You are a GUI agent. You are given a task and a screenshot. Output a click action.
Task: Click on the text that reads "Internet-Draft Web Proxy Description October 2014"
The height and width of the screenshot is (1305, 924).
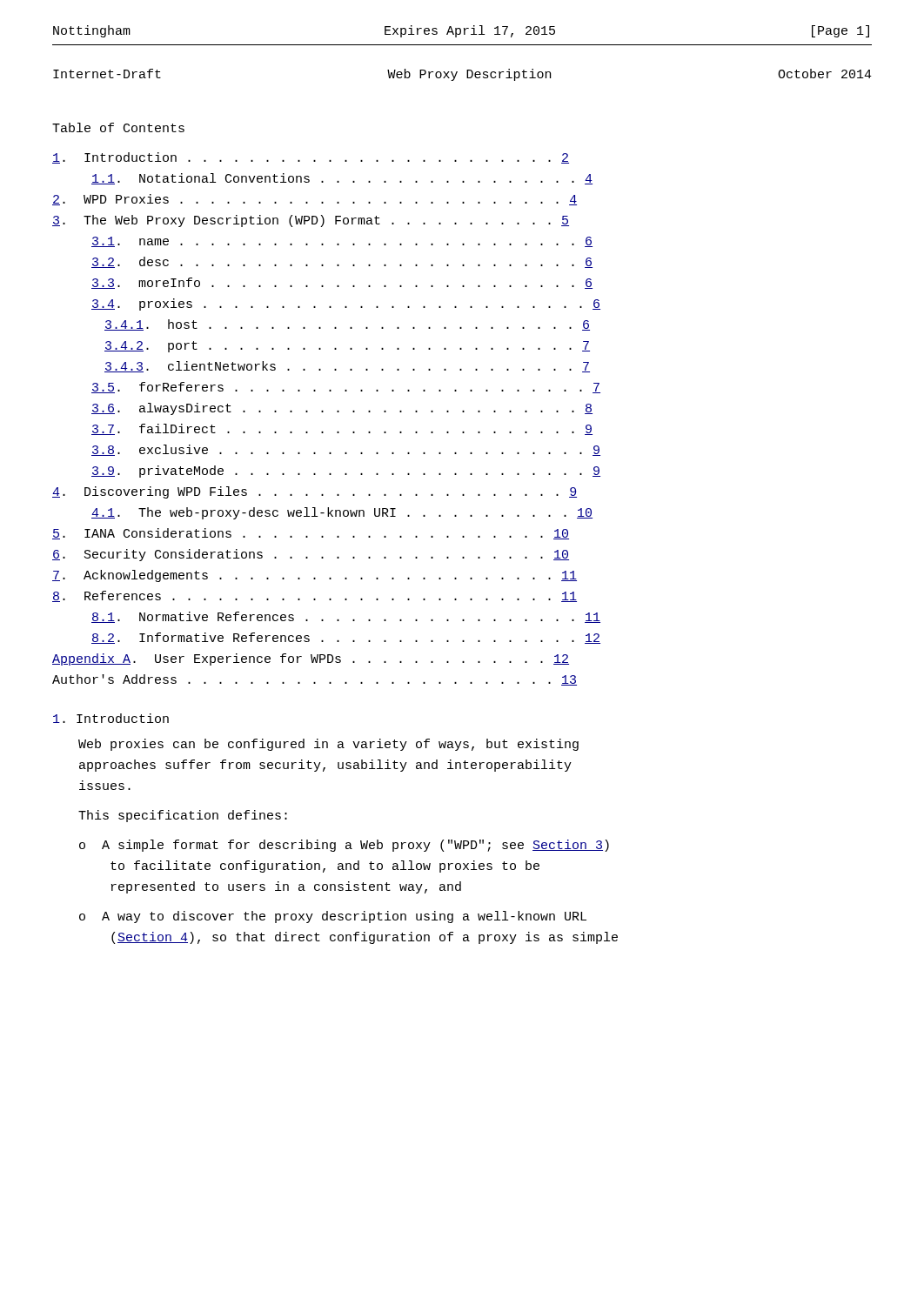[x=462, y=75]
